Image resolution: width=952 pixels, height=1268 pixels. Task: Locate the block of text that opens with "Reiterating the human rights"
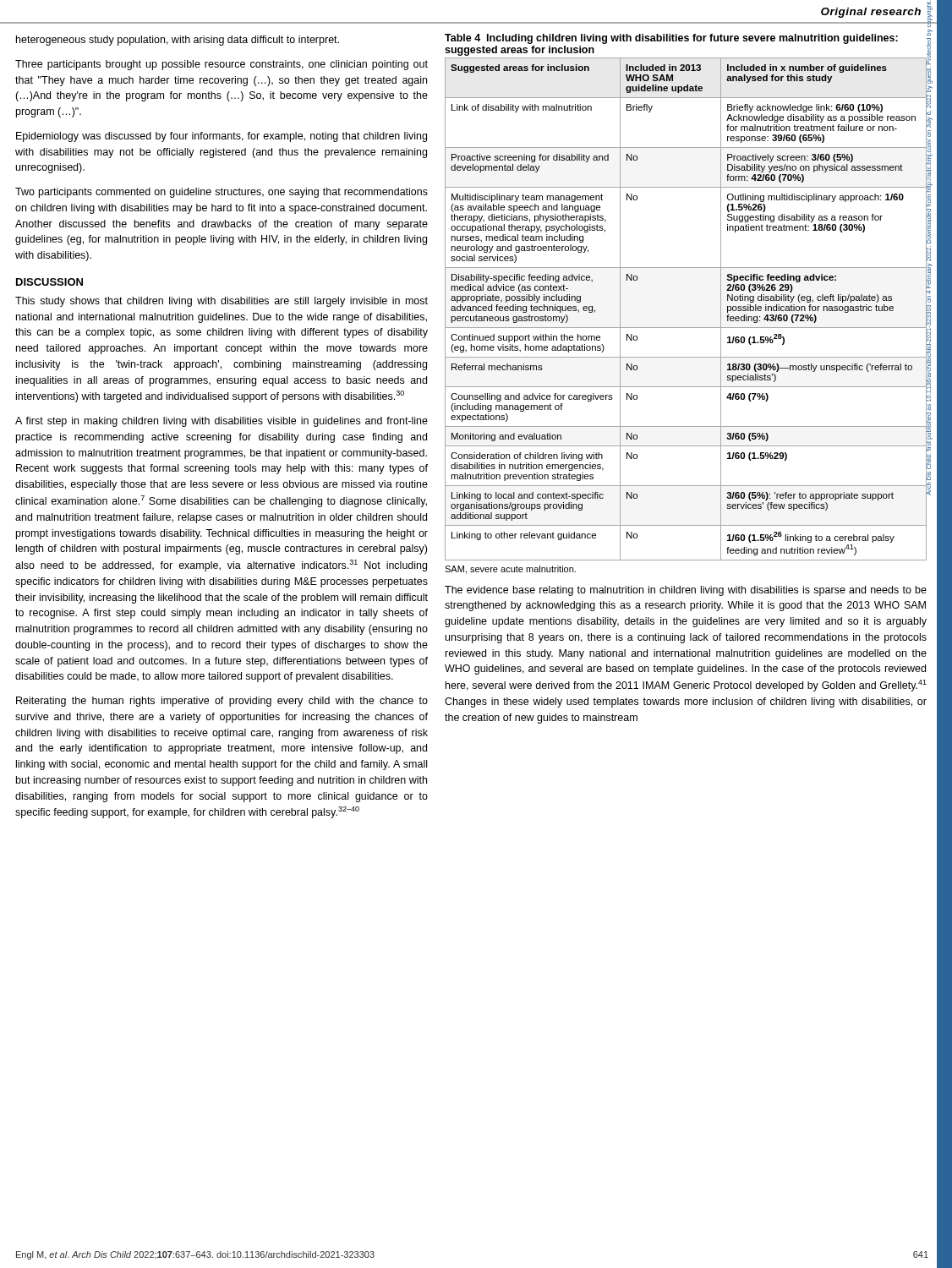click(x=222, y=757)
